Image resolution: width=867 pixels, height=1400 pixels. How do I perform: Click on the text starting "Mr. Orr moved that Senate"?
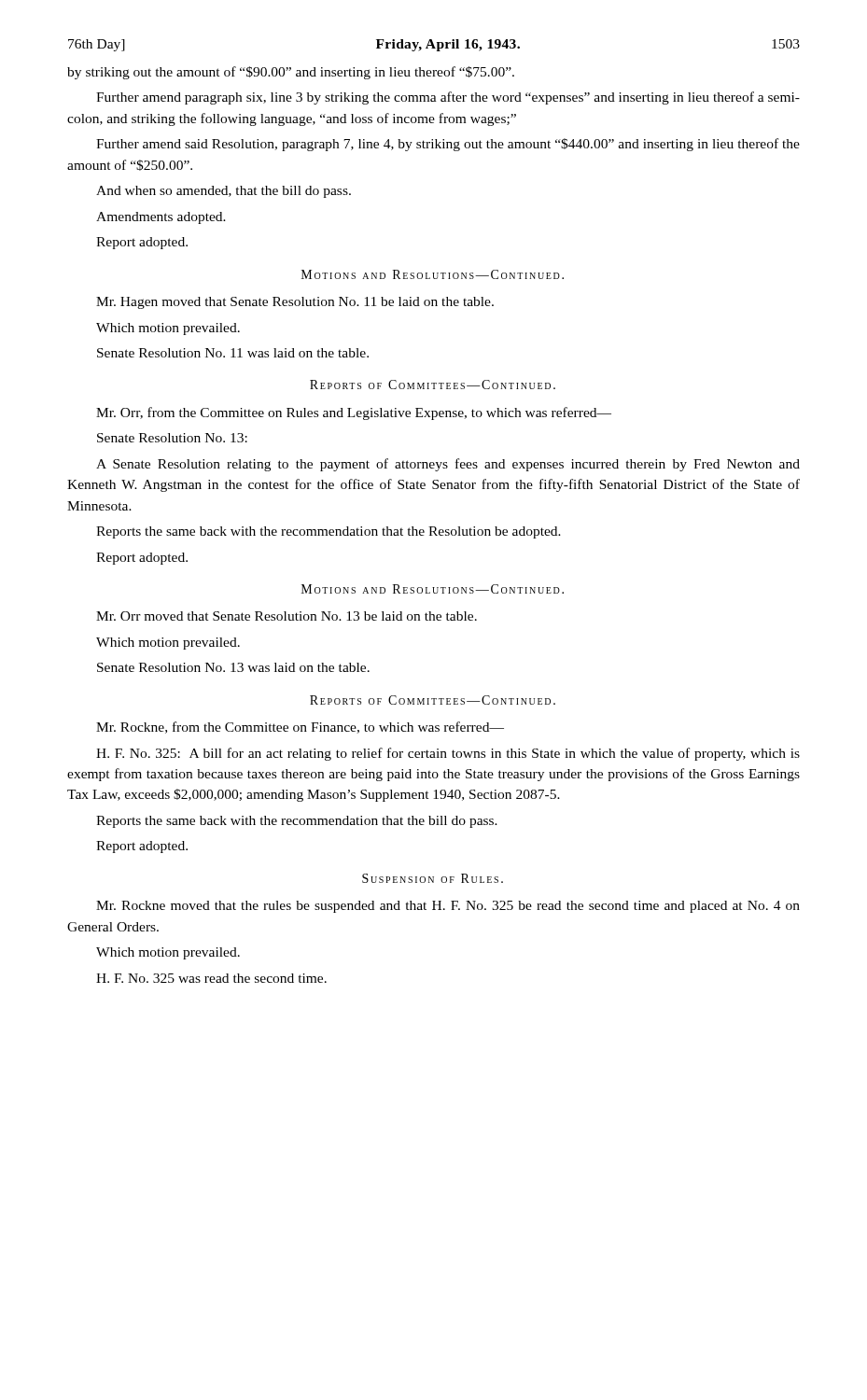(434, 617)
